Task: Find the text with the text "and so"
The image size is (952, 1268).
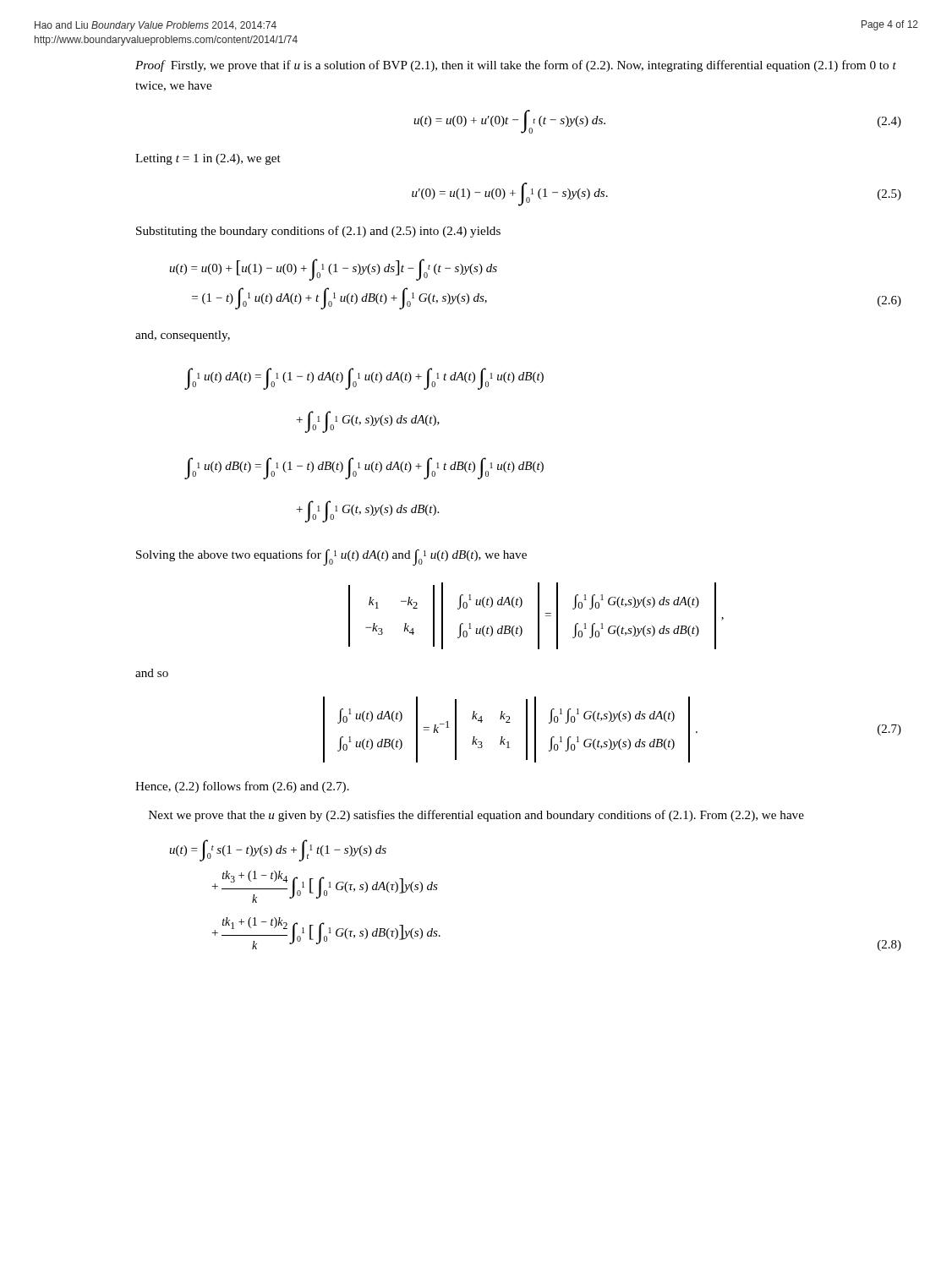Action: (152, 673)
